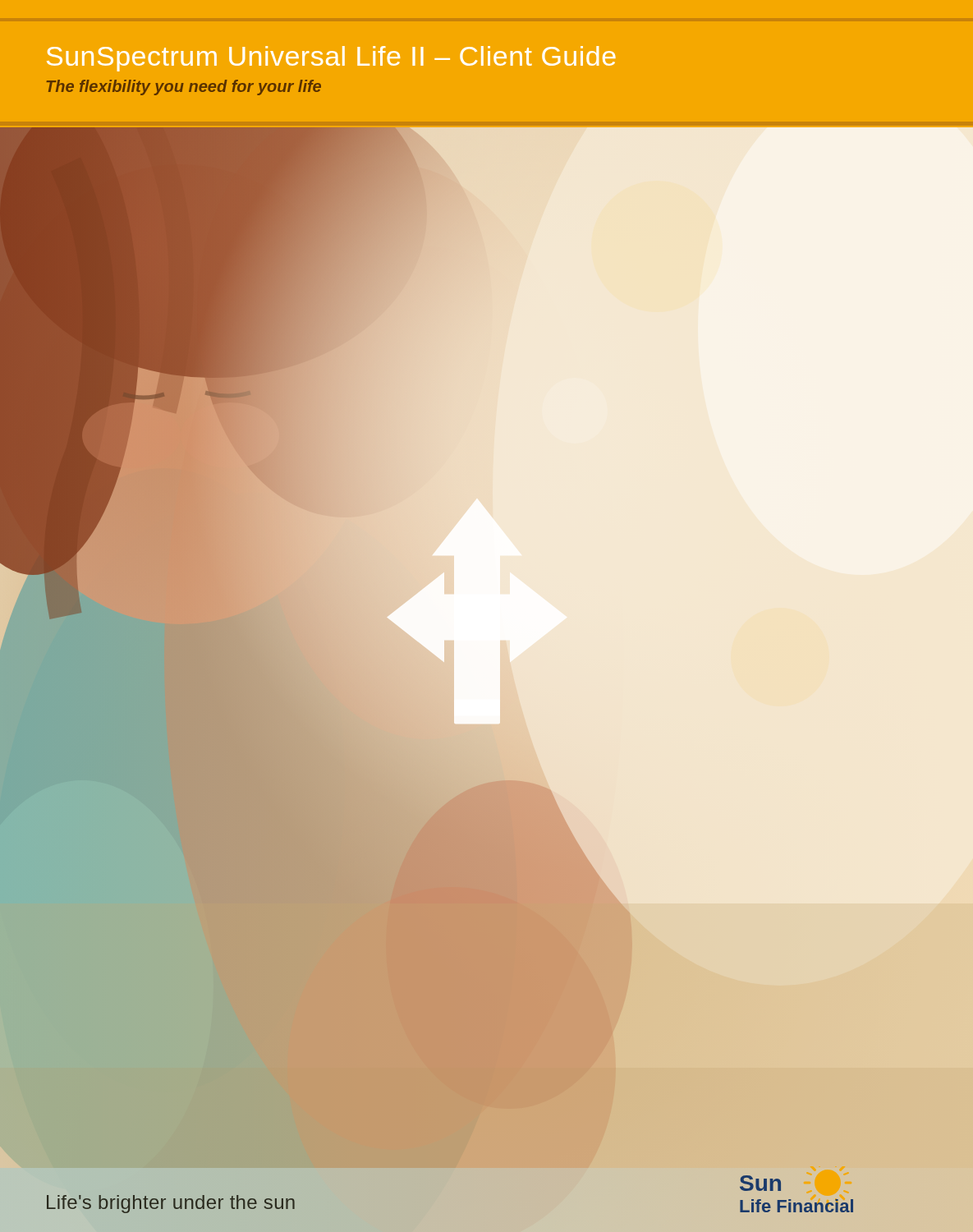
Task: Find the title on this page that starts "SunSpectrum Universal Life II"
Action: pyautogui.click(x=331, y=68)
